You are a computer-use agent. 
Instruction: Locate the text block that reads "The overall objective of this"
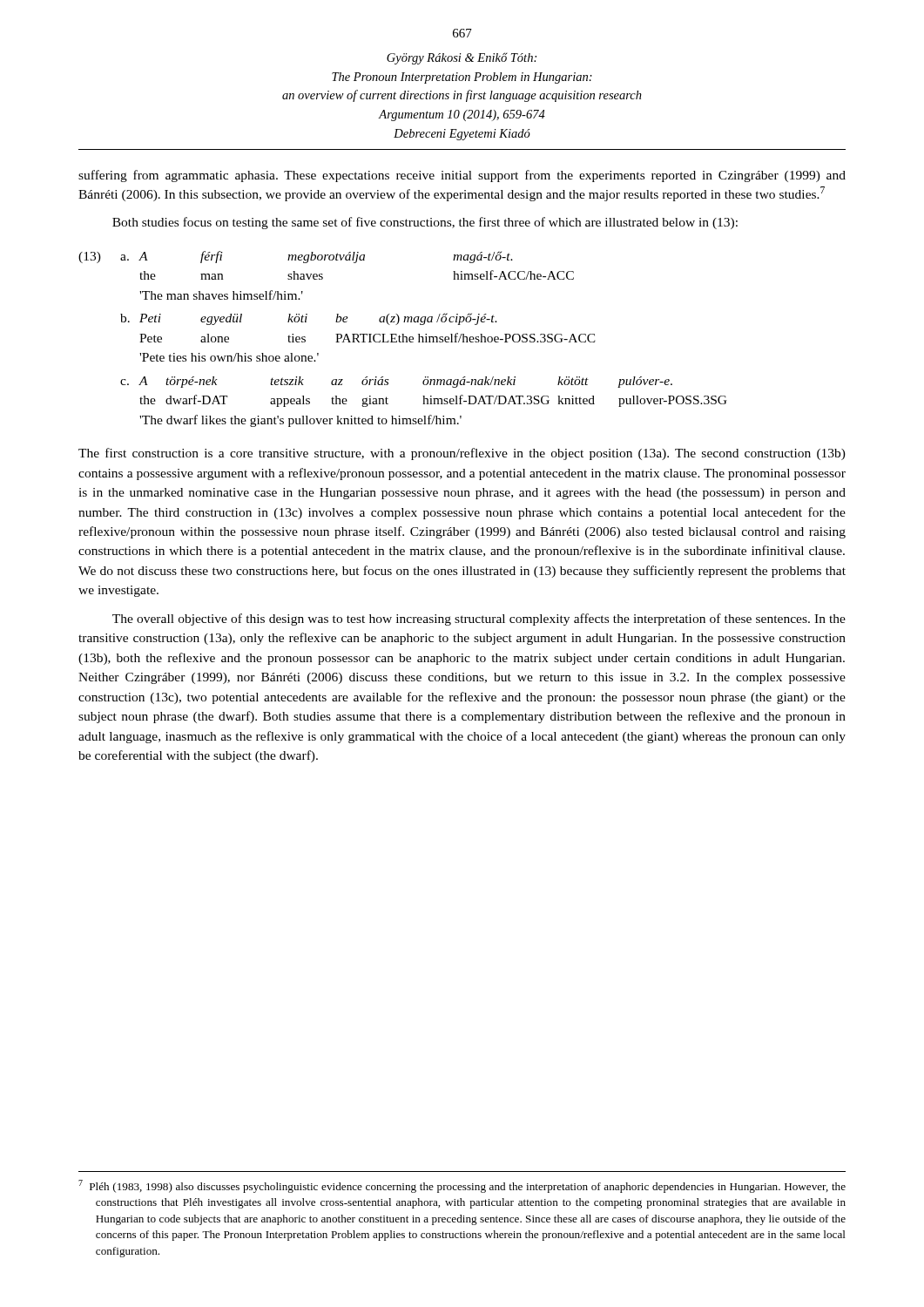[462, 687]
